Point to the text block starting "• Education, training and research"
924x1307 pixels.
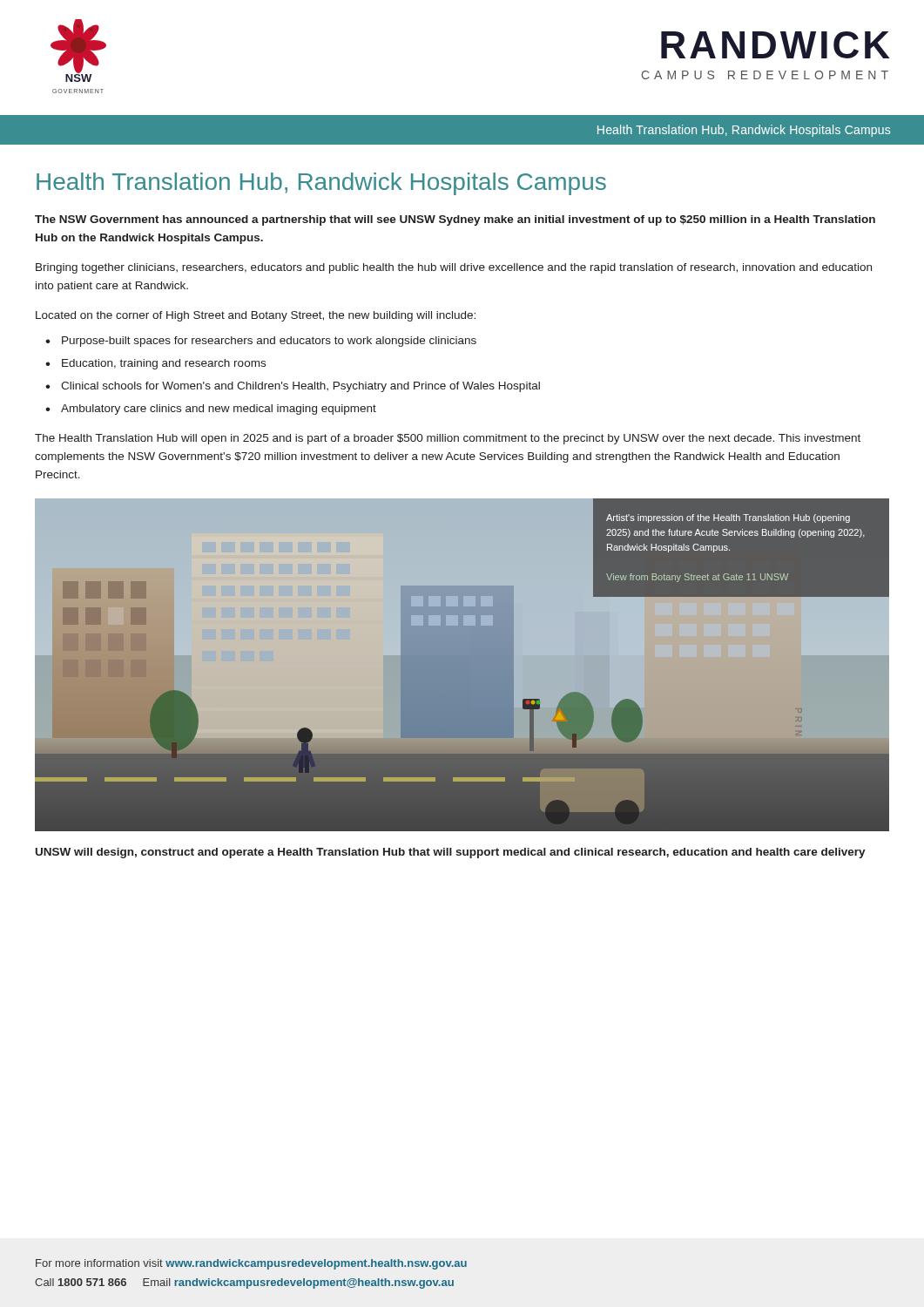tap(156, 364)
